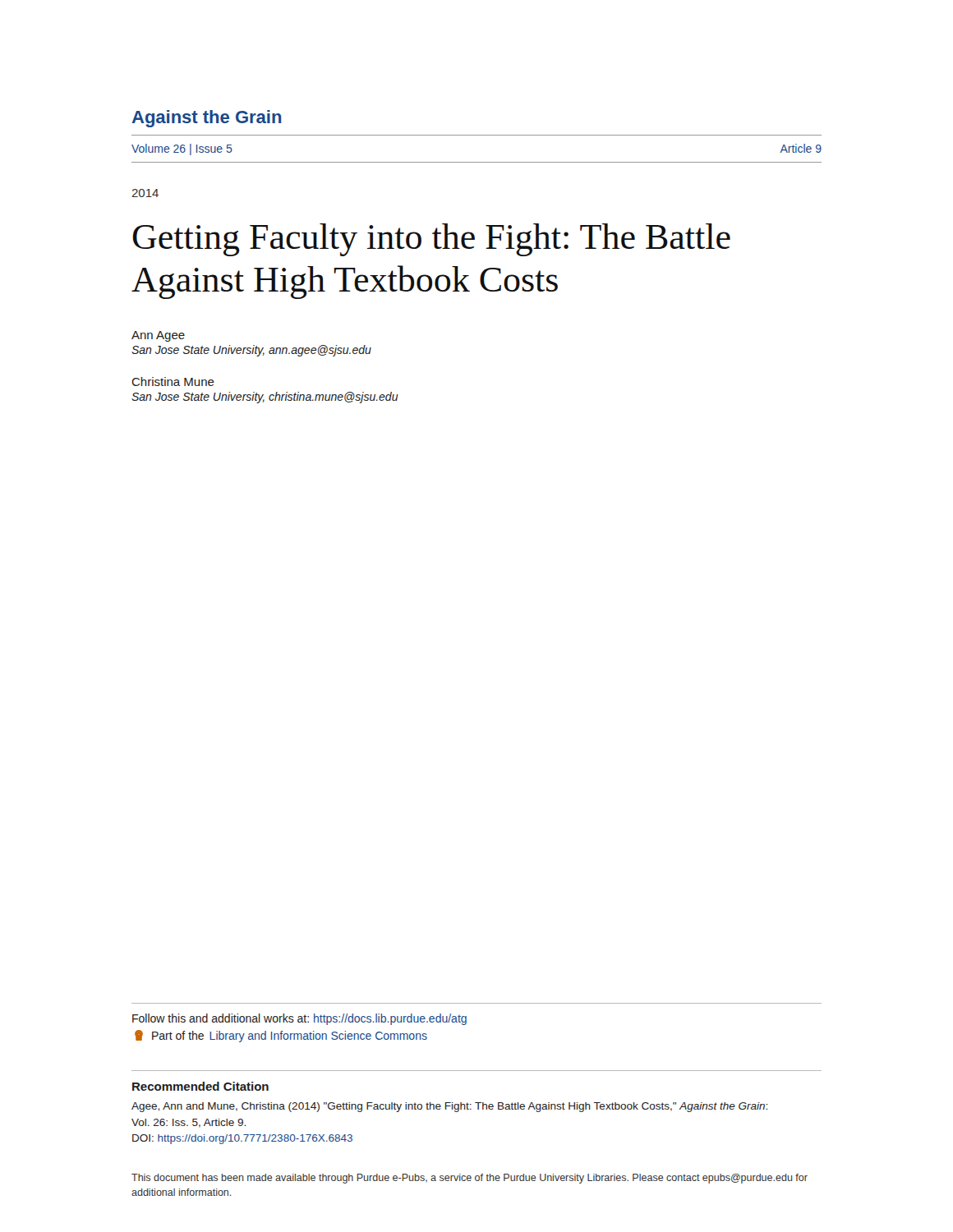
Task: Click on the block starting "Part of the"
Action: click(279, 1036)
